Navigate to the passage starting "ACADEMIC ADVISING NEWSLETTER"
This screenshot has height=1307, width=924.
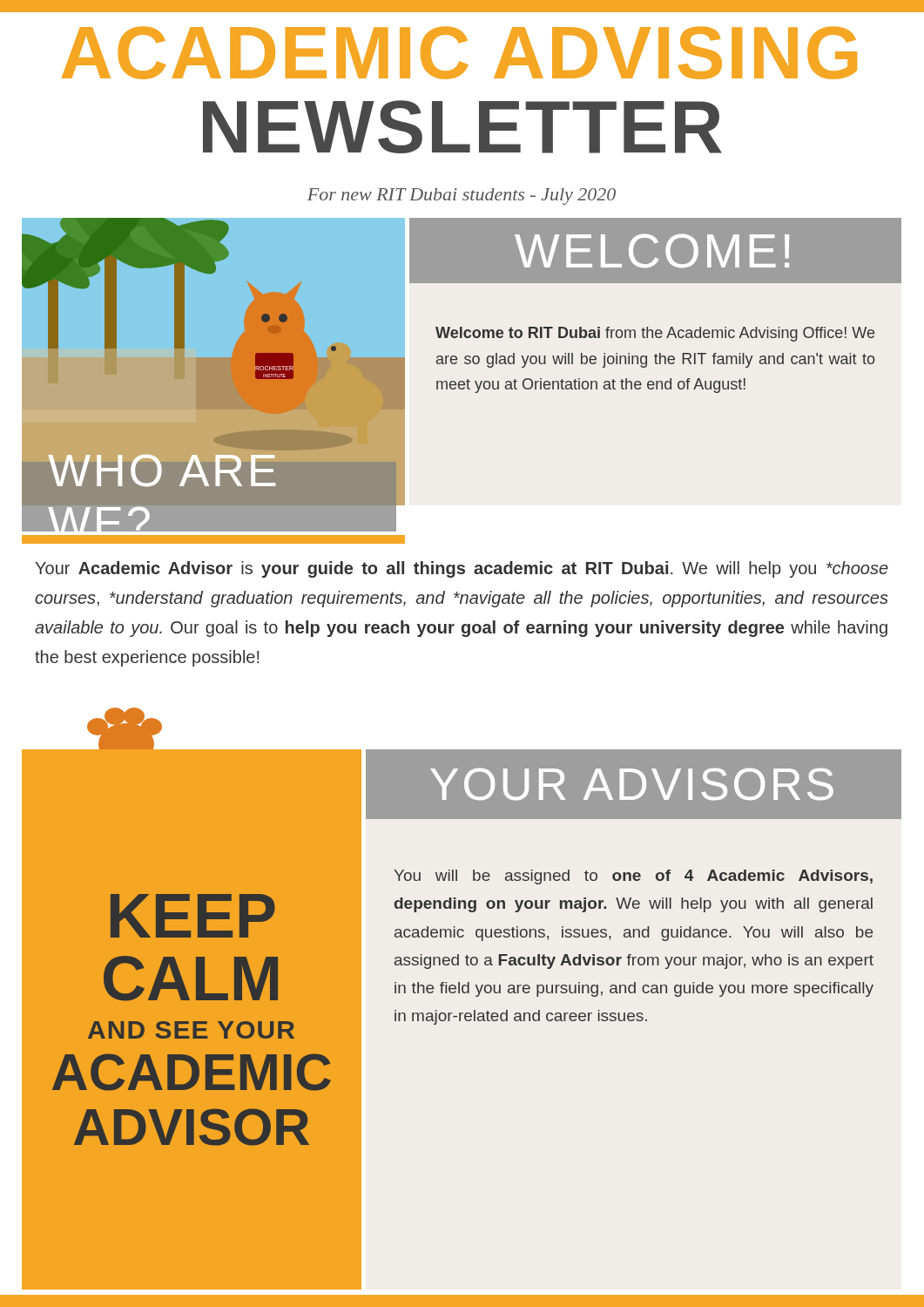pos(462,90)
